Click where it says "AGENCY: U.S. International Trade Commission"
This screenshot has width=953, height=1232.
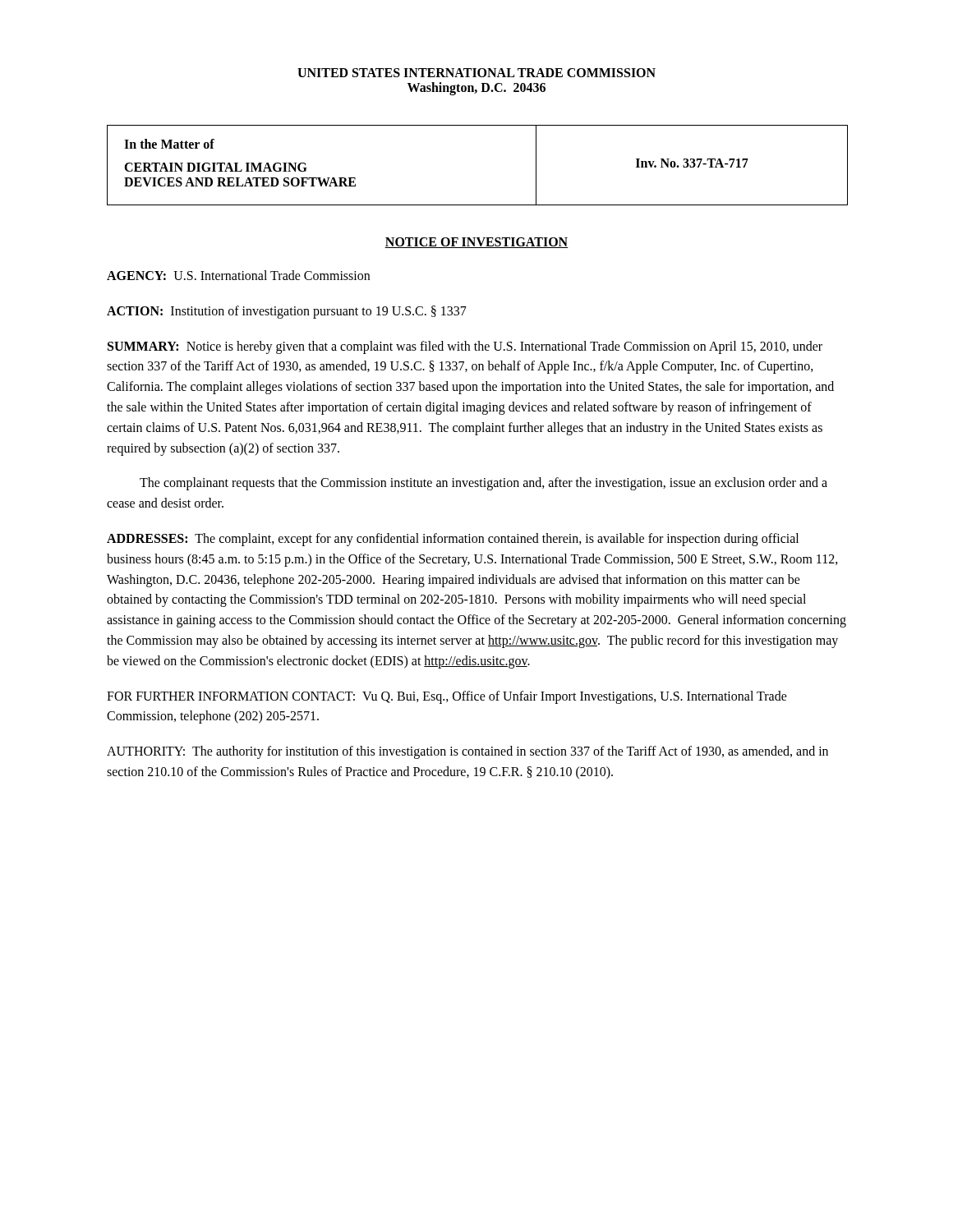(x=239, y=276)
